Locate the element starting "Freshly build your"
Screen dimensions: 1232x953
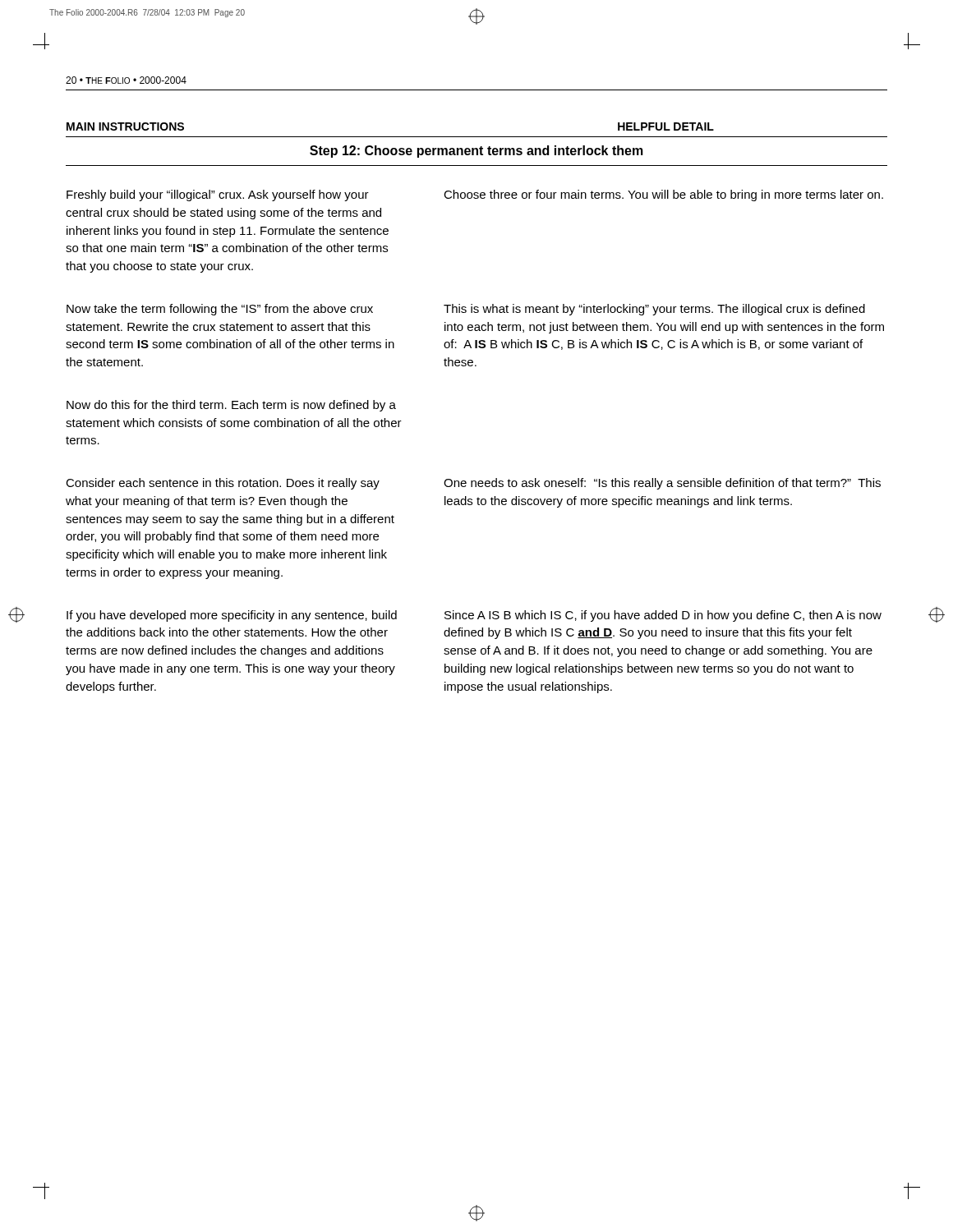point(227,230)
